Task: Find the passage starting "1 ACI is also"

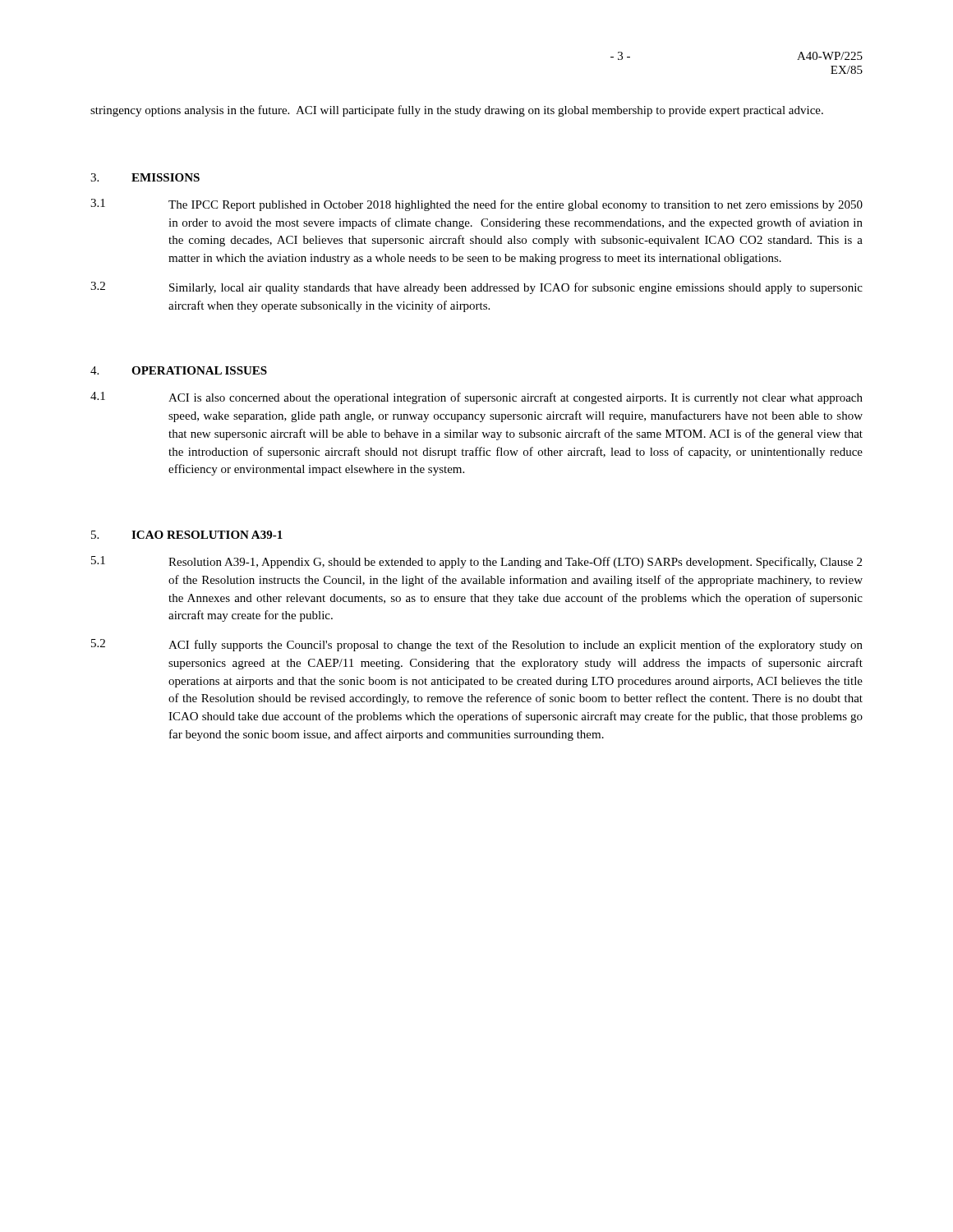Action: pos(476,434)
